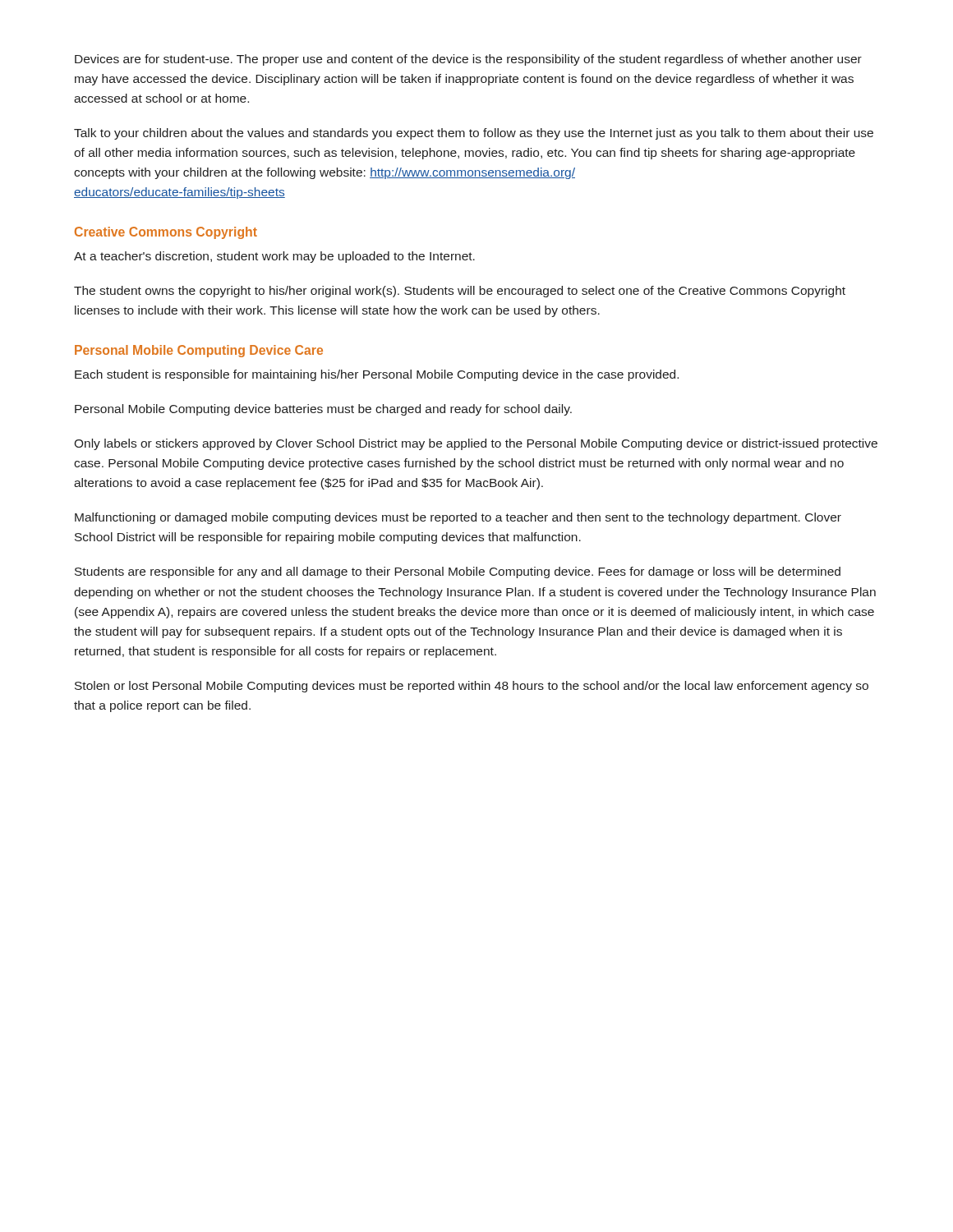
Task: Point to the block beginning "Students are responsible for any and all damage"
Action: tap(475, 611)
